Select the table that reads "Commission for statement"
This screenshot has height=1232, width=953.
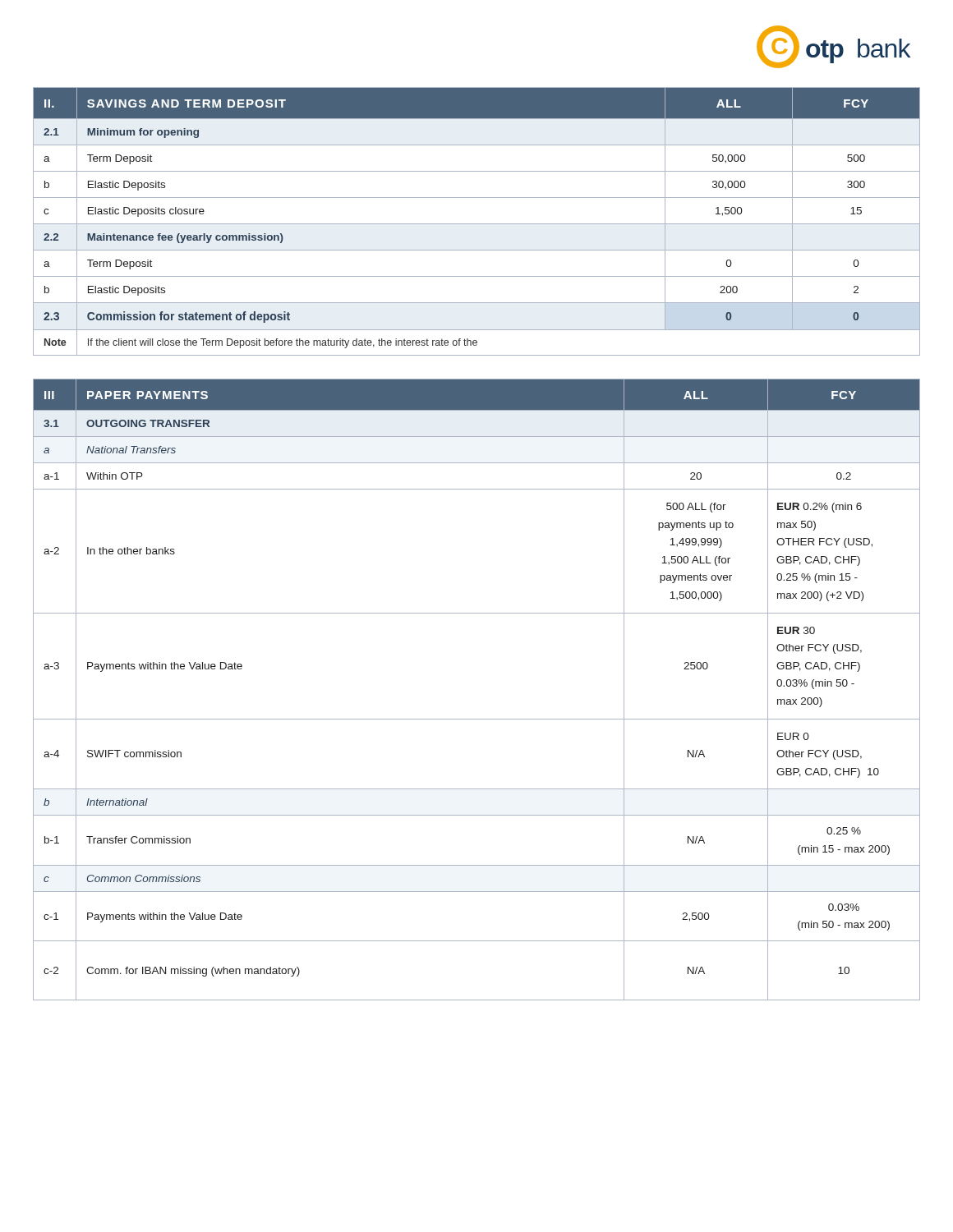coord(476,221)
